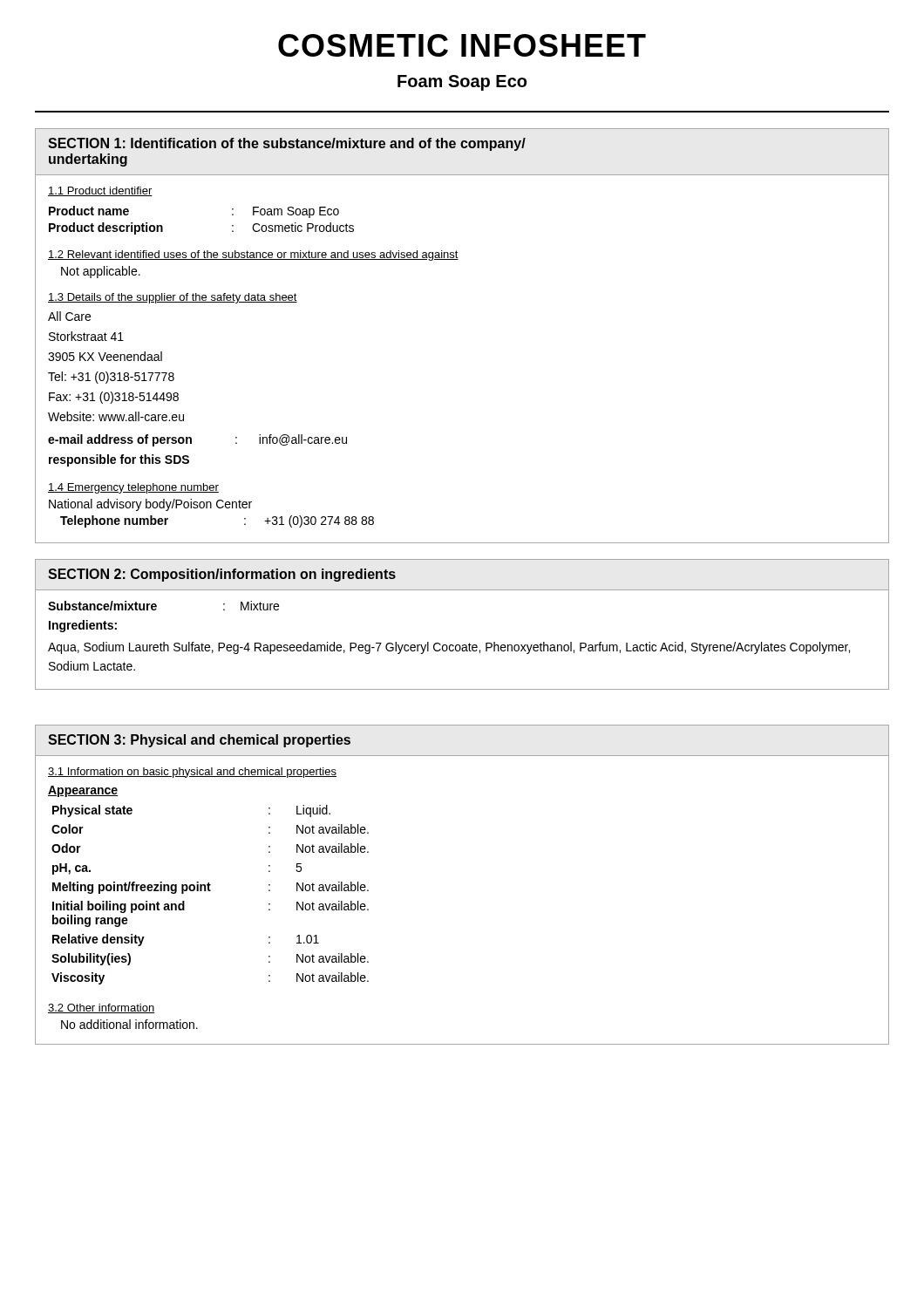Image resolution: width=924 pixels, height=1308 pixels.
Task: Find the passage starting "2 Other information"
Action: tap(101, 1007)
